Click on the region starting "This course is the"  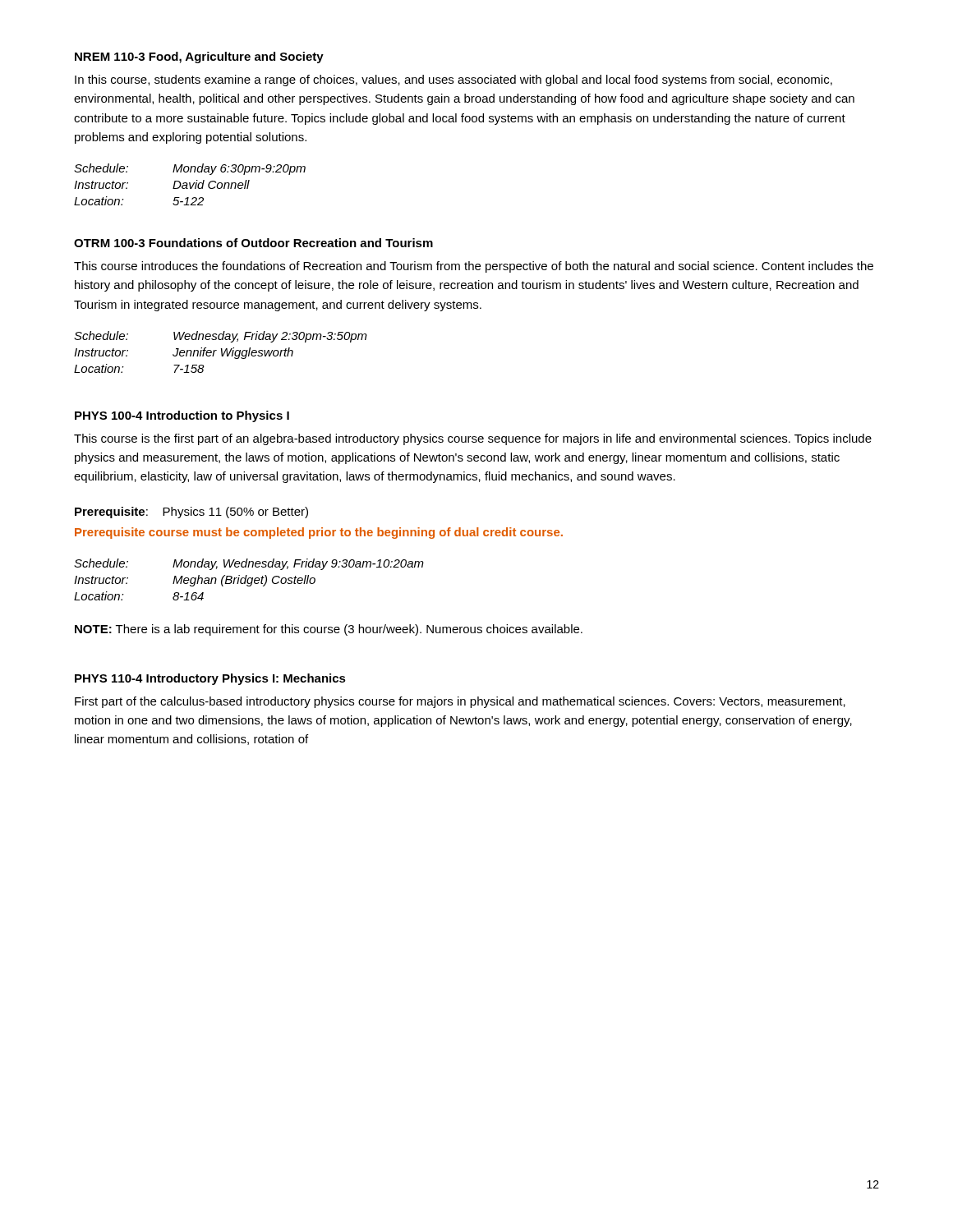(x=473, y=457)
